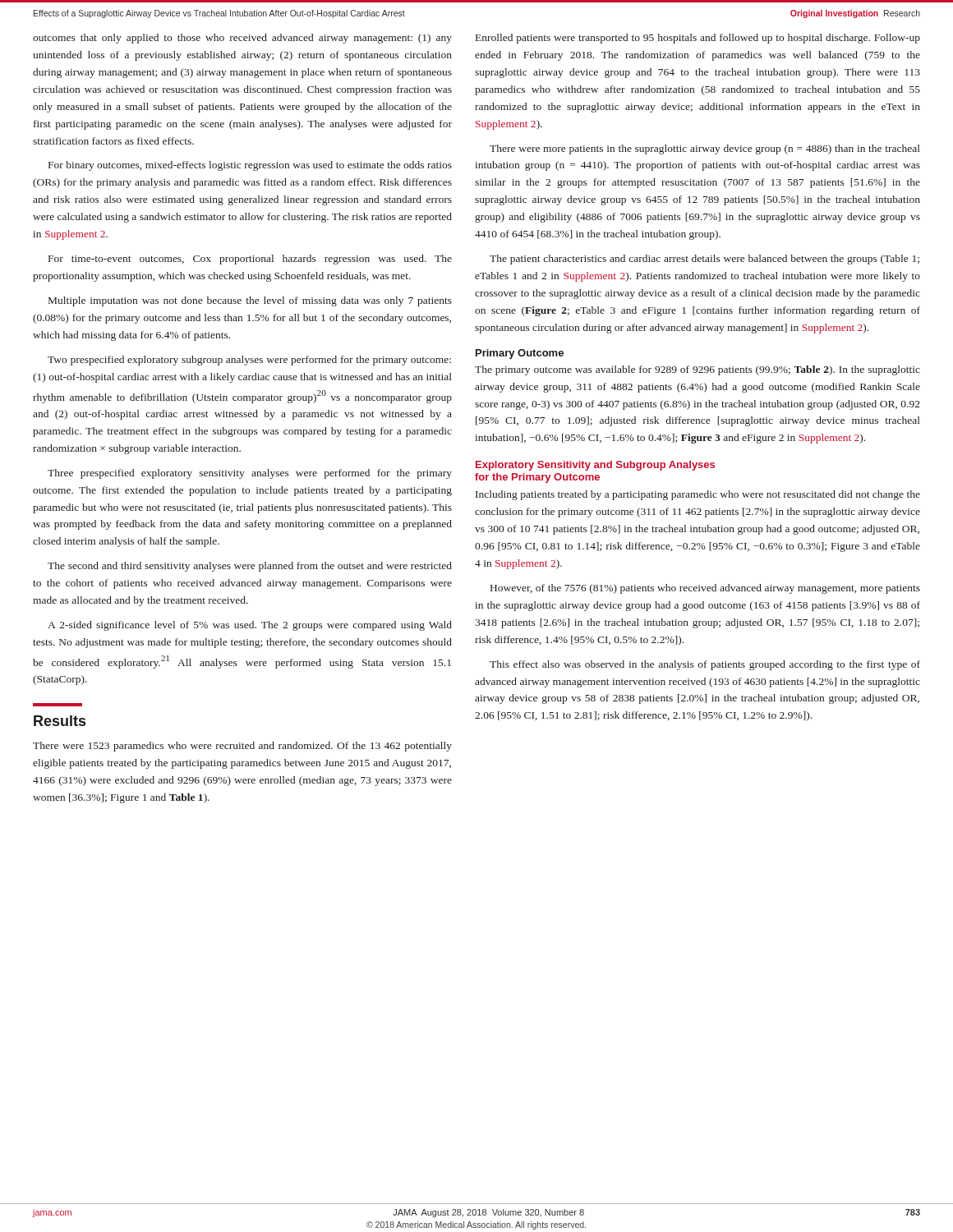Find the block on this page that starts "However, of the 7576 (81%)"
The height and width of the screenshot is (1232, 953).
point(698,614)
